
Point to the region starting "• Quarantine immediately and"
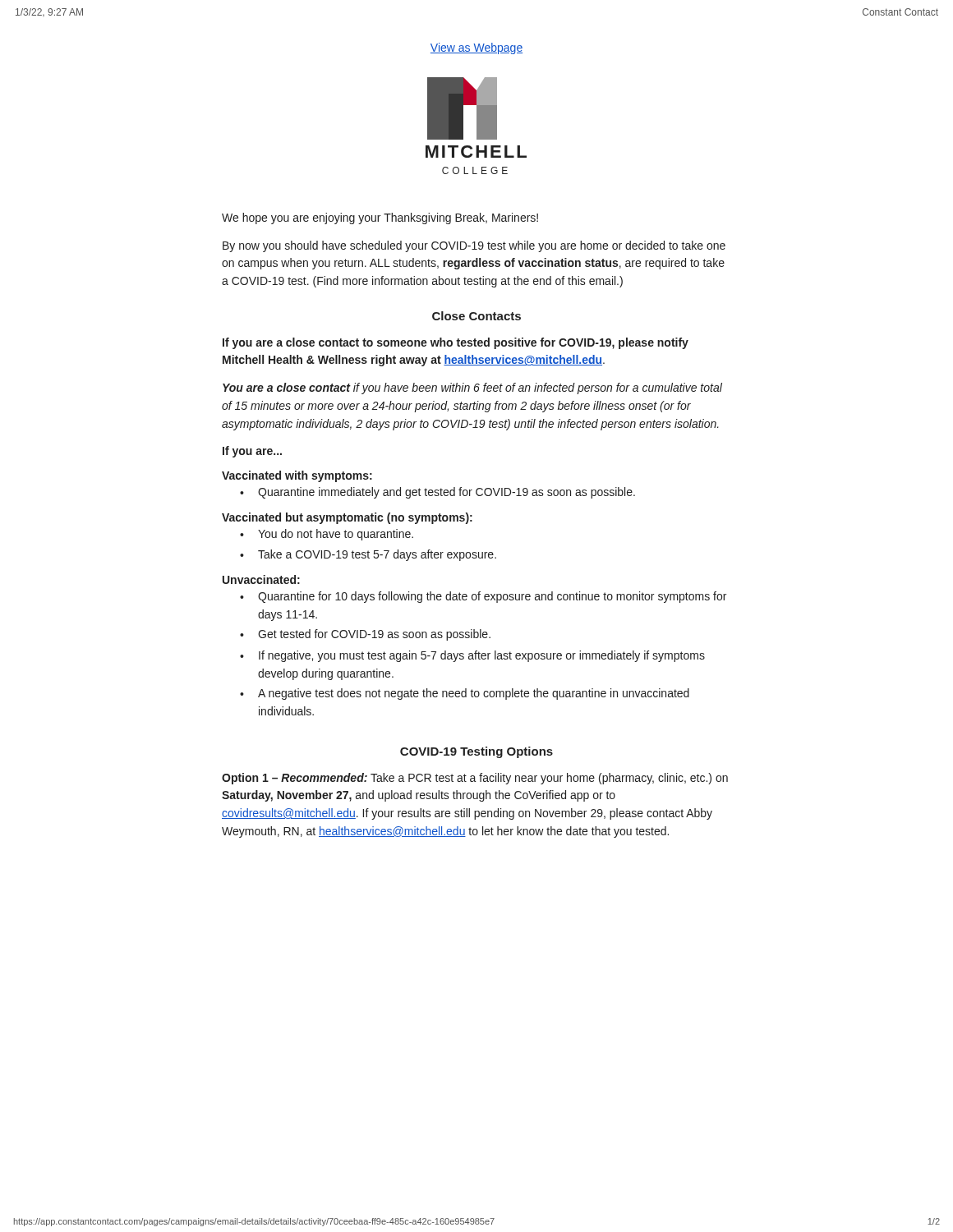point(438,493)
